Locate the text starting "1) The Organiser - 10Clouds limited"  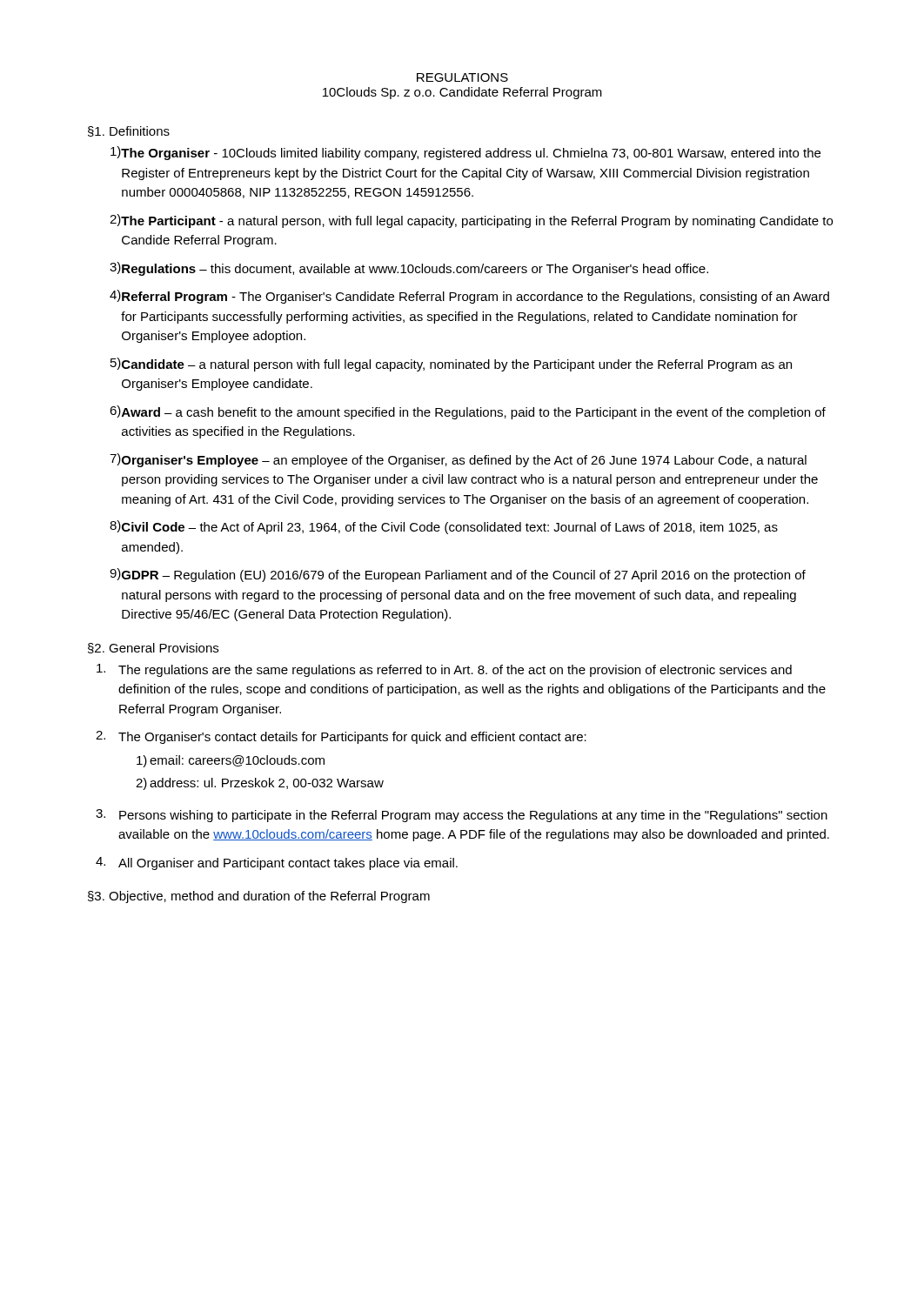(x=462, y=173)
